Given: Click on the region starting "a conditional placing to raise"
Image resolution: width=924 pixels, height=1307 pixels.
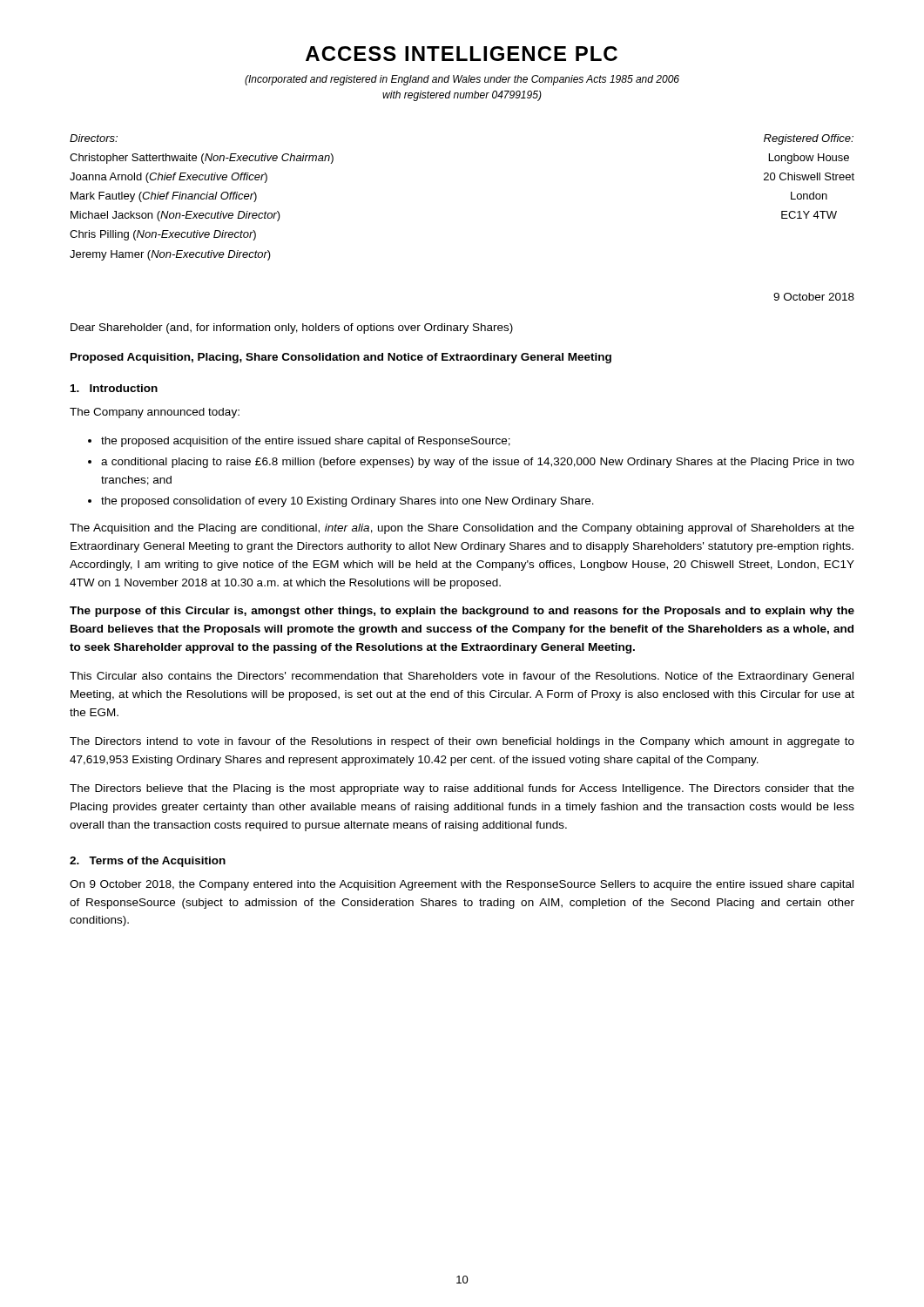Looking at the screenshot, I should [x=478, y=470].
